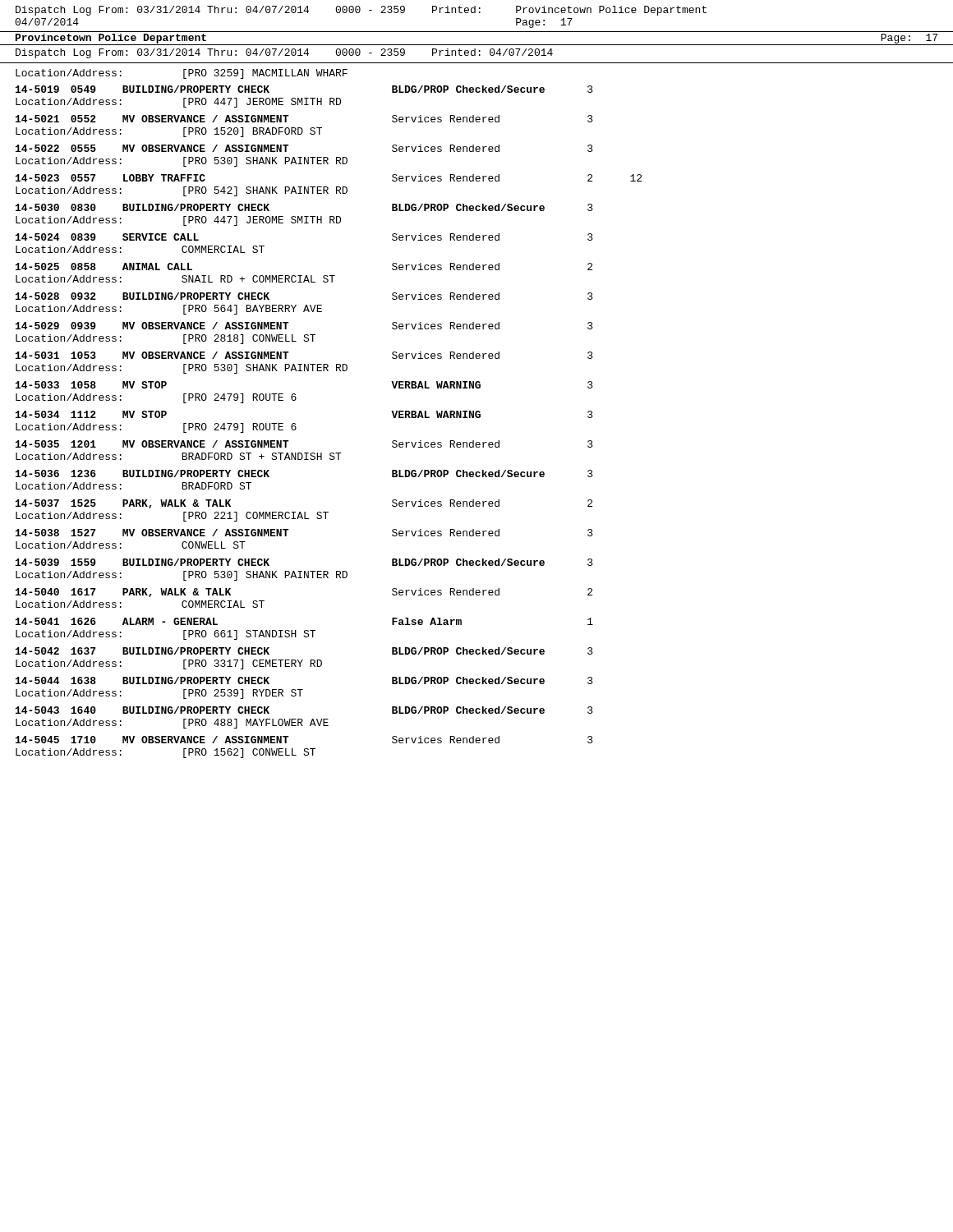953x1232 pixels.
Task: Select the block starting "14-5021 0552 MV OBSERVANCE"
Action: pyautogui.click(x=304, y=120)
